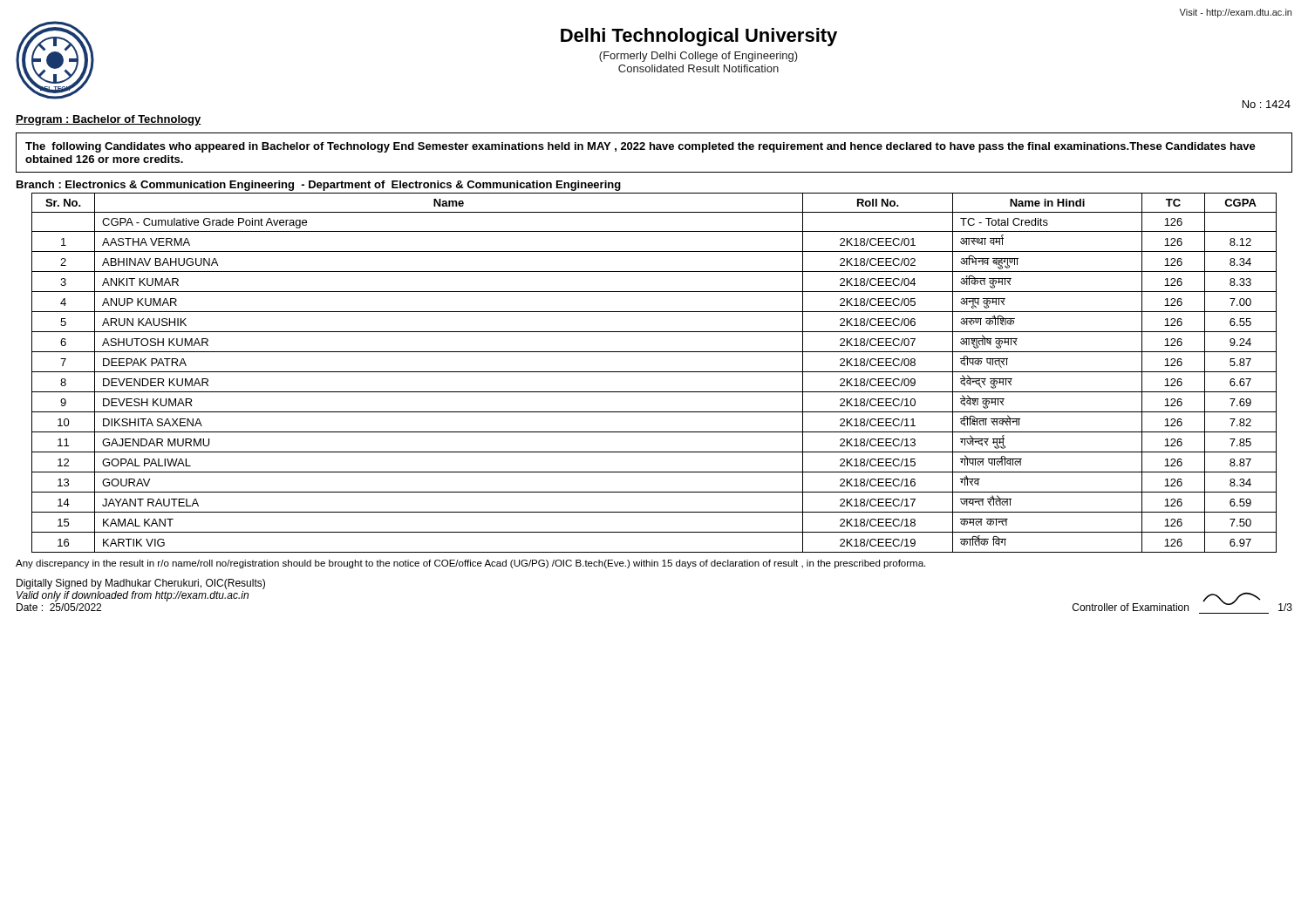Select the logo

pyautogui.click(x=55, y=60)
